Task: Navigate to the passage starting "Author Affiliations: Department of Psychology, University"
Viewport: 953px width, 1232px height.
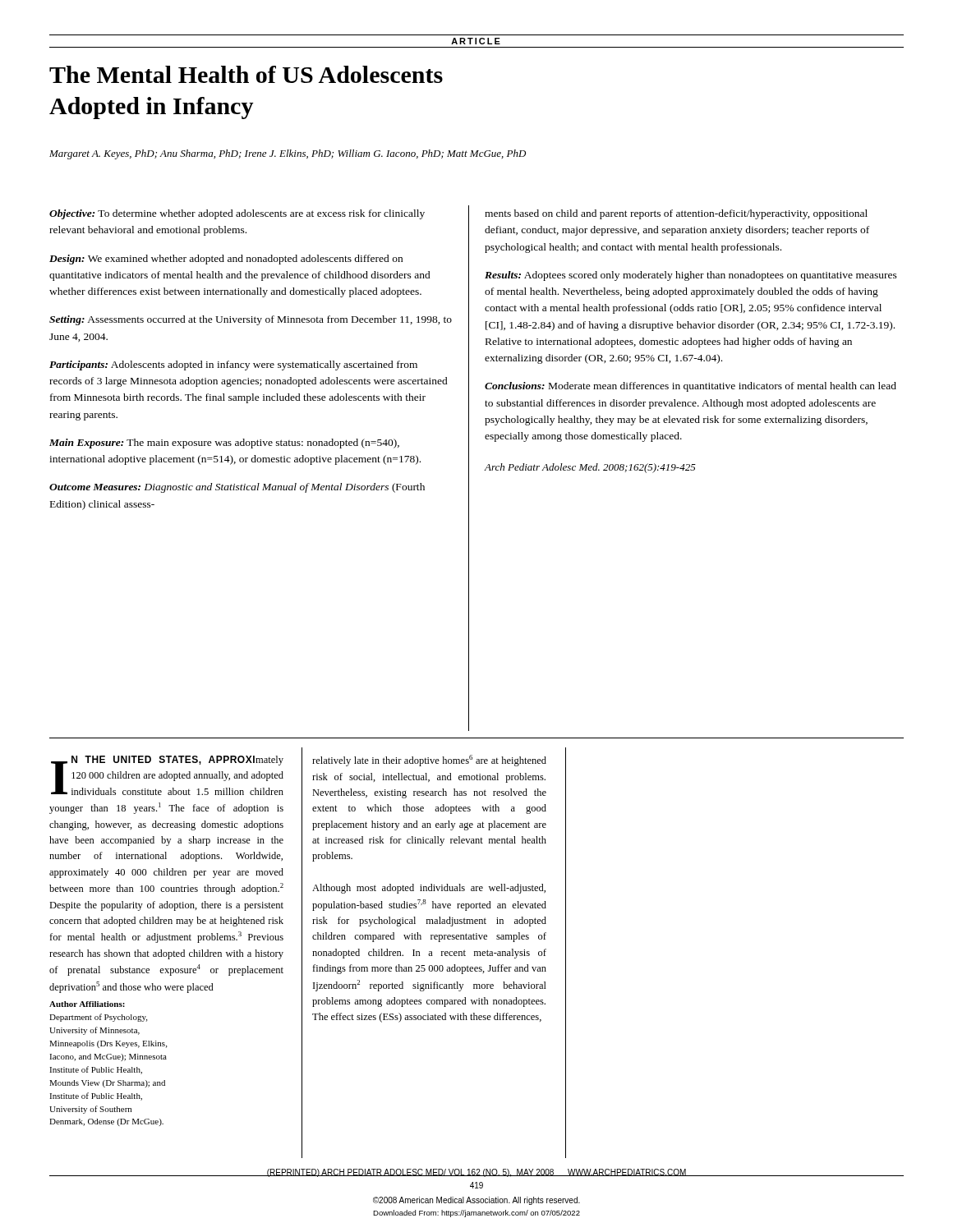Action: tap(108, 1063)
